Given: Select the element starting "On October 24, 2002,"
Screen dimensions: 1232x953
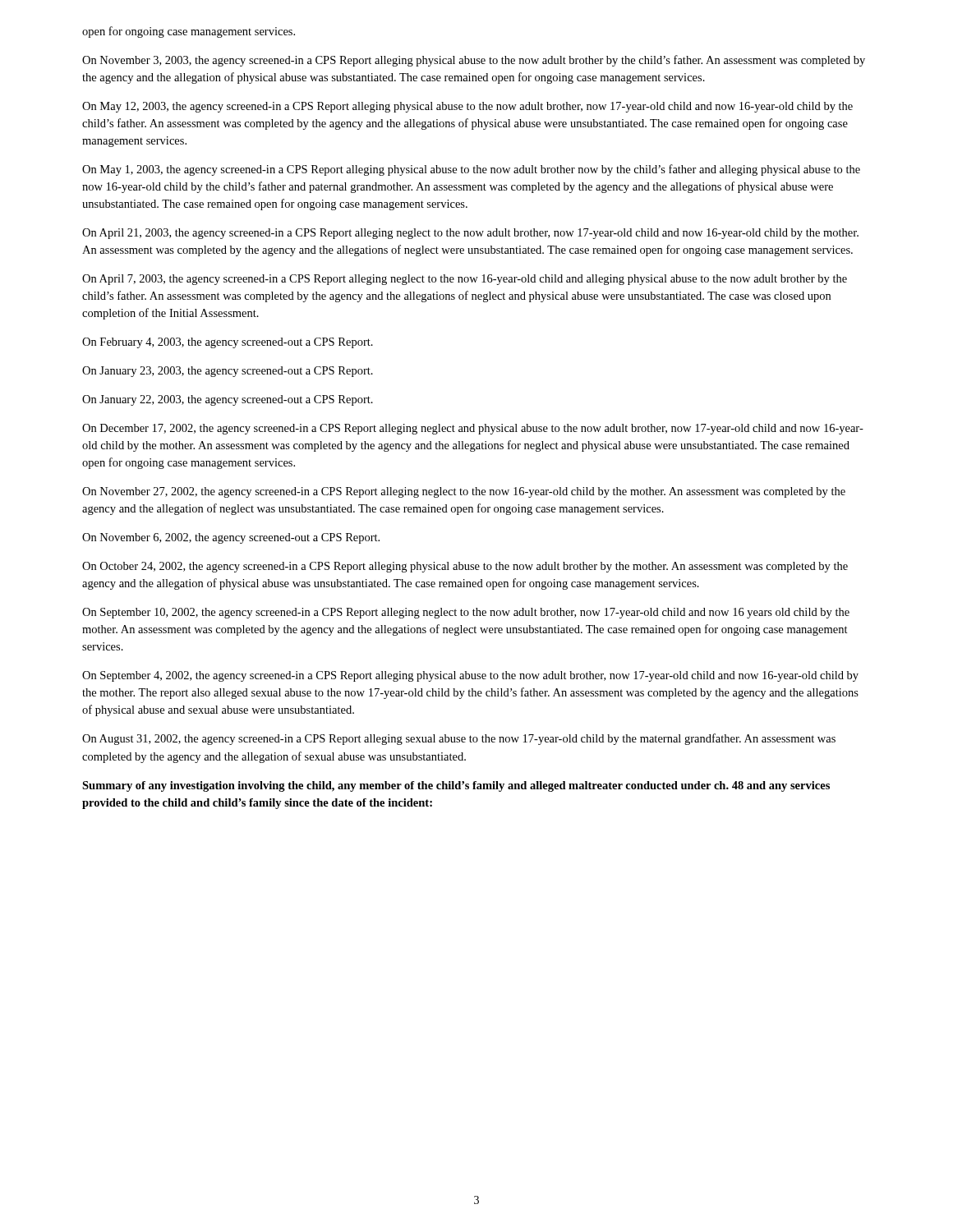Looking at the screenshot, I should (465, 575).
